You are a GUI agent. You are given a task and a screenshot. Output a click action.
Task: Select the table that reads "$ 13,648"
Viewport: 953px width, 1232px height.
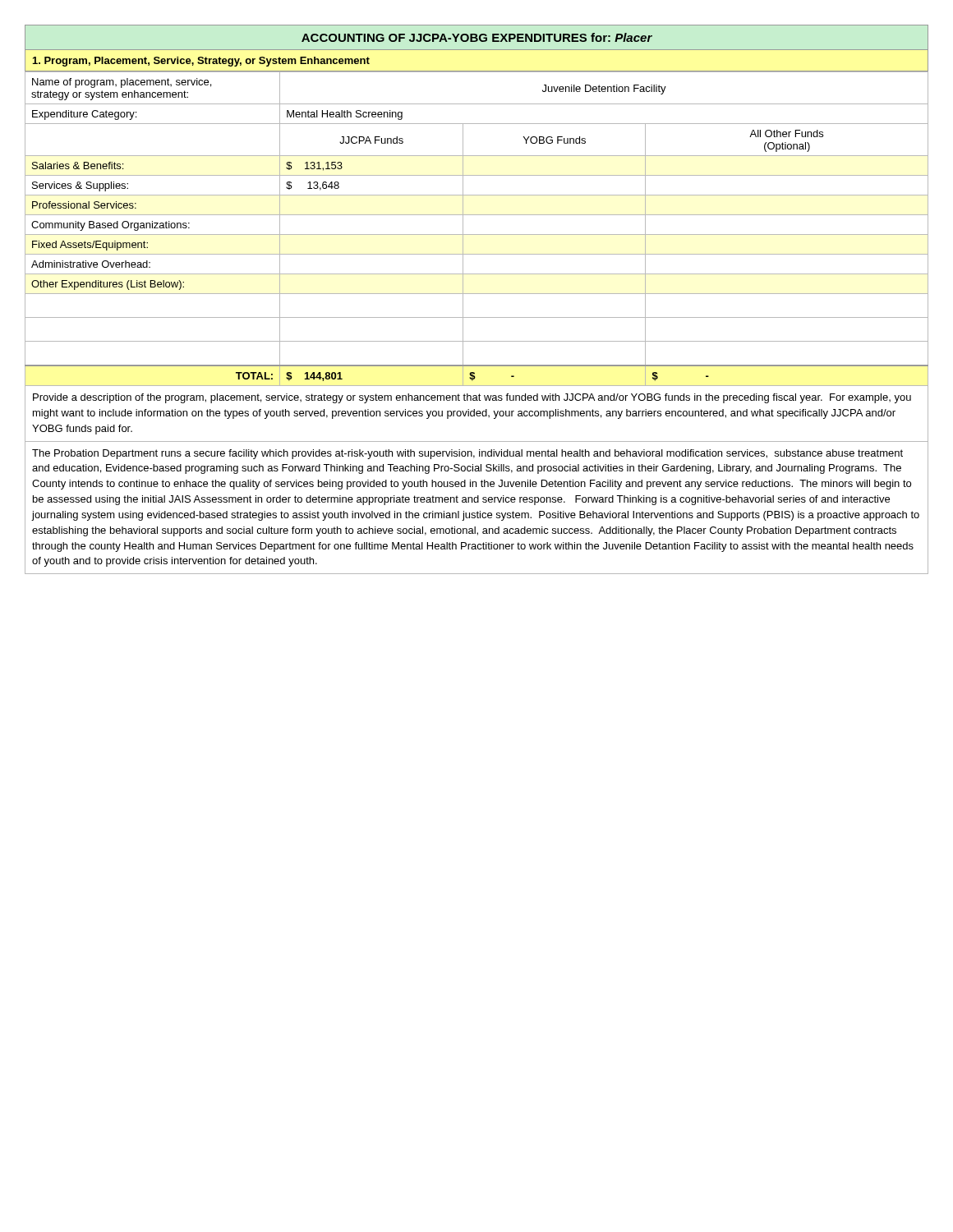pyautogui.click(x=476, y=229)
